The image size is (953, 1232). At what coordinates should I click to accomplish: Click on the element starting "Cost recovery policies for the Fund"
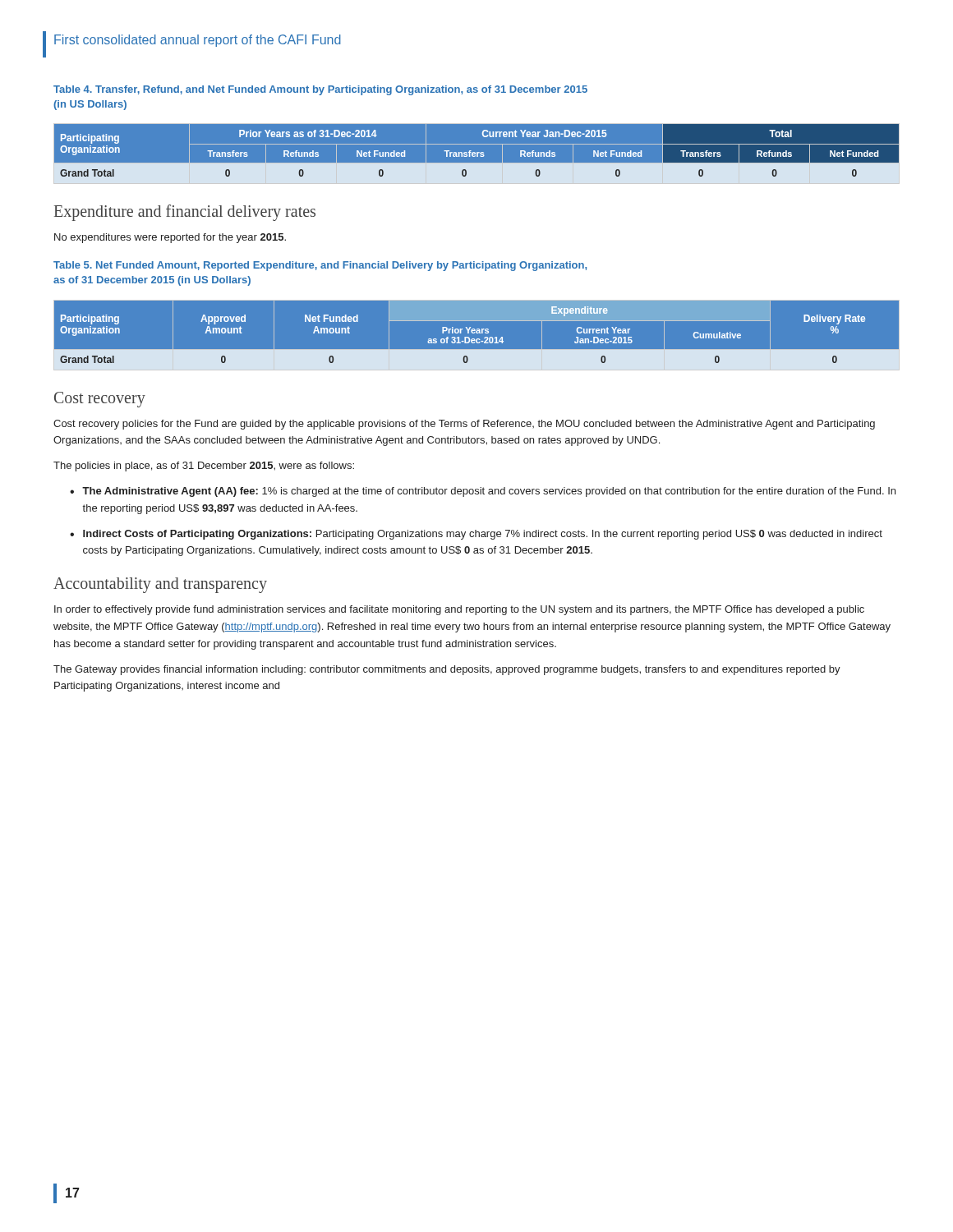464,432
